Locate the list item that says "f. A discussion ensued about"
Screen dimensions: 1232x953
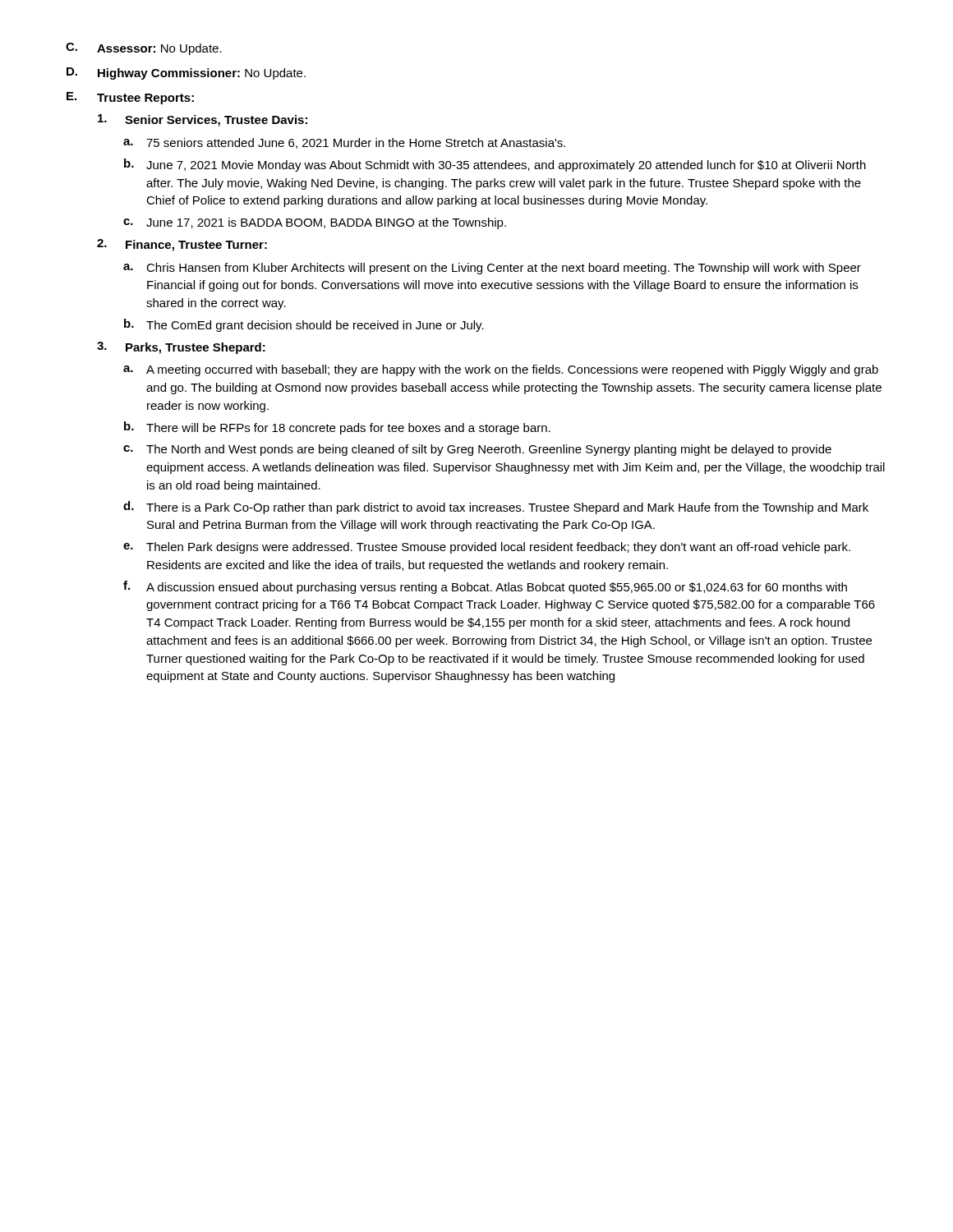(x=505, y=631)
